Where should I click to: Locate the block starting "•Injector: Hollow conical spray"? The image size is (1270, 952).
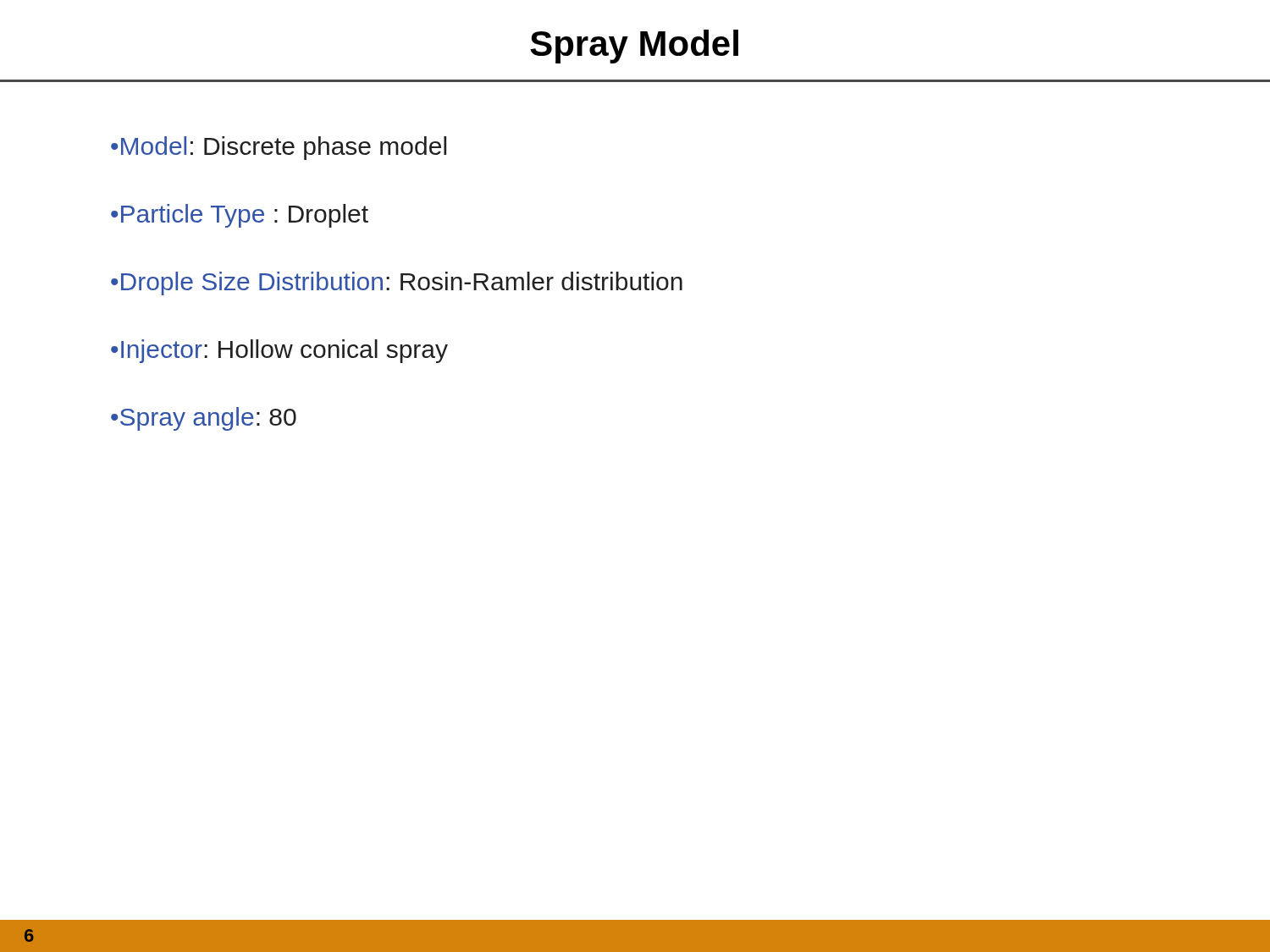point(279,349)
